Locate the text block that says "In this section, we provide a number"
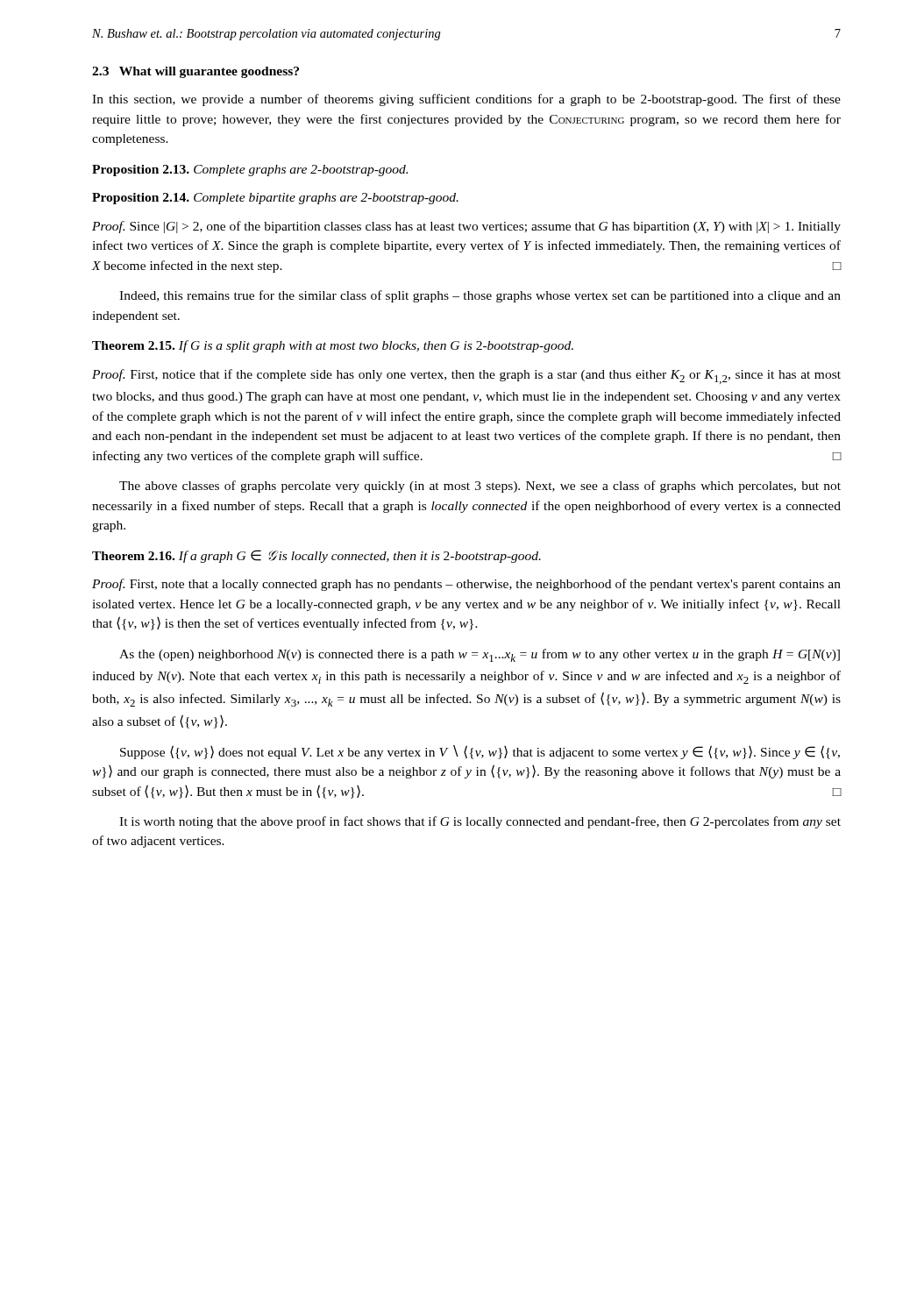924x1315 pixels. pos(466,119)
